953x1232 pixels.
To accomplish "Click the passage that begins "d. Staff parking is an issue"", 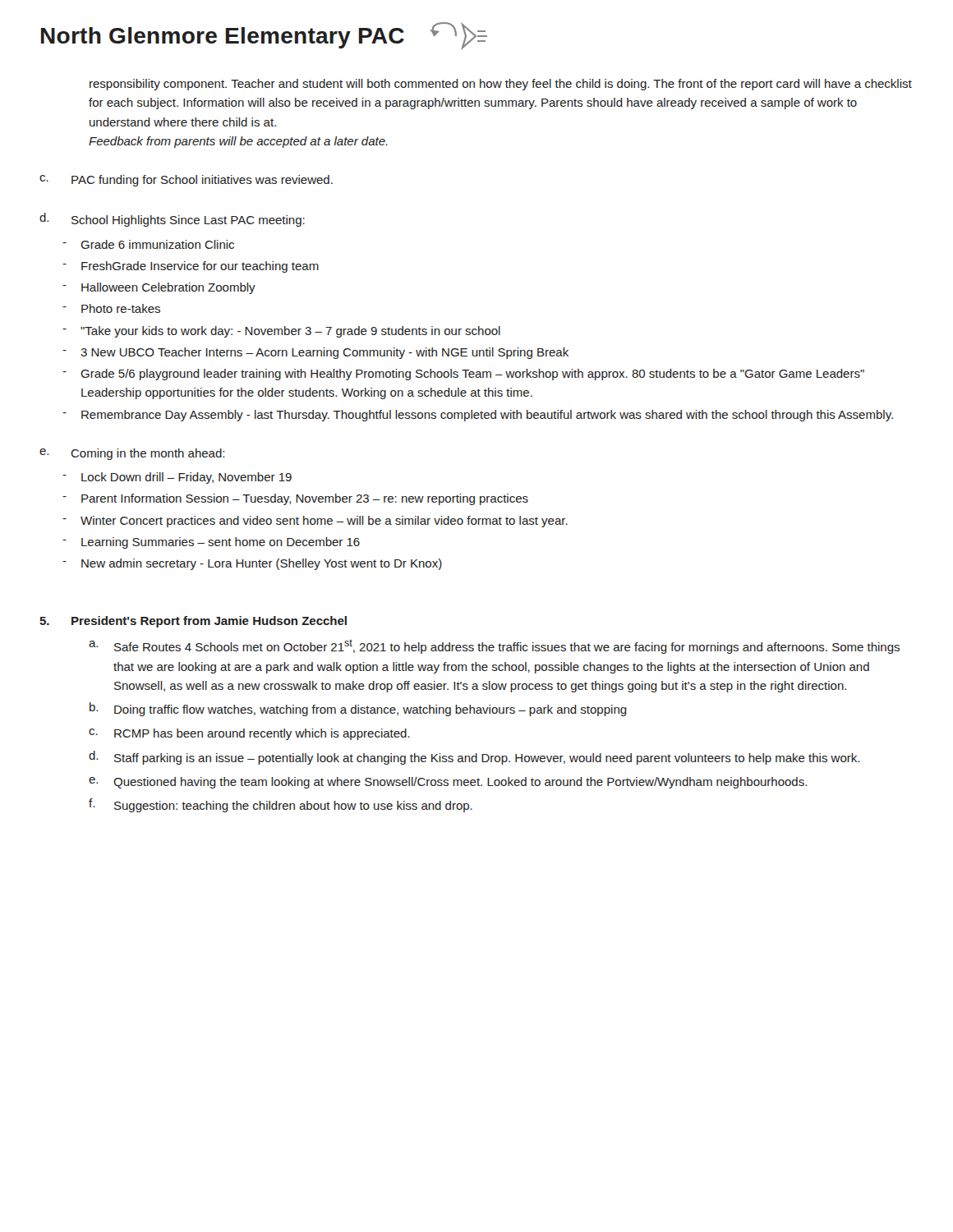I will pos(475,757).
